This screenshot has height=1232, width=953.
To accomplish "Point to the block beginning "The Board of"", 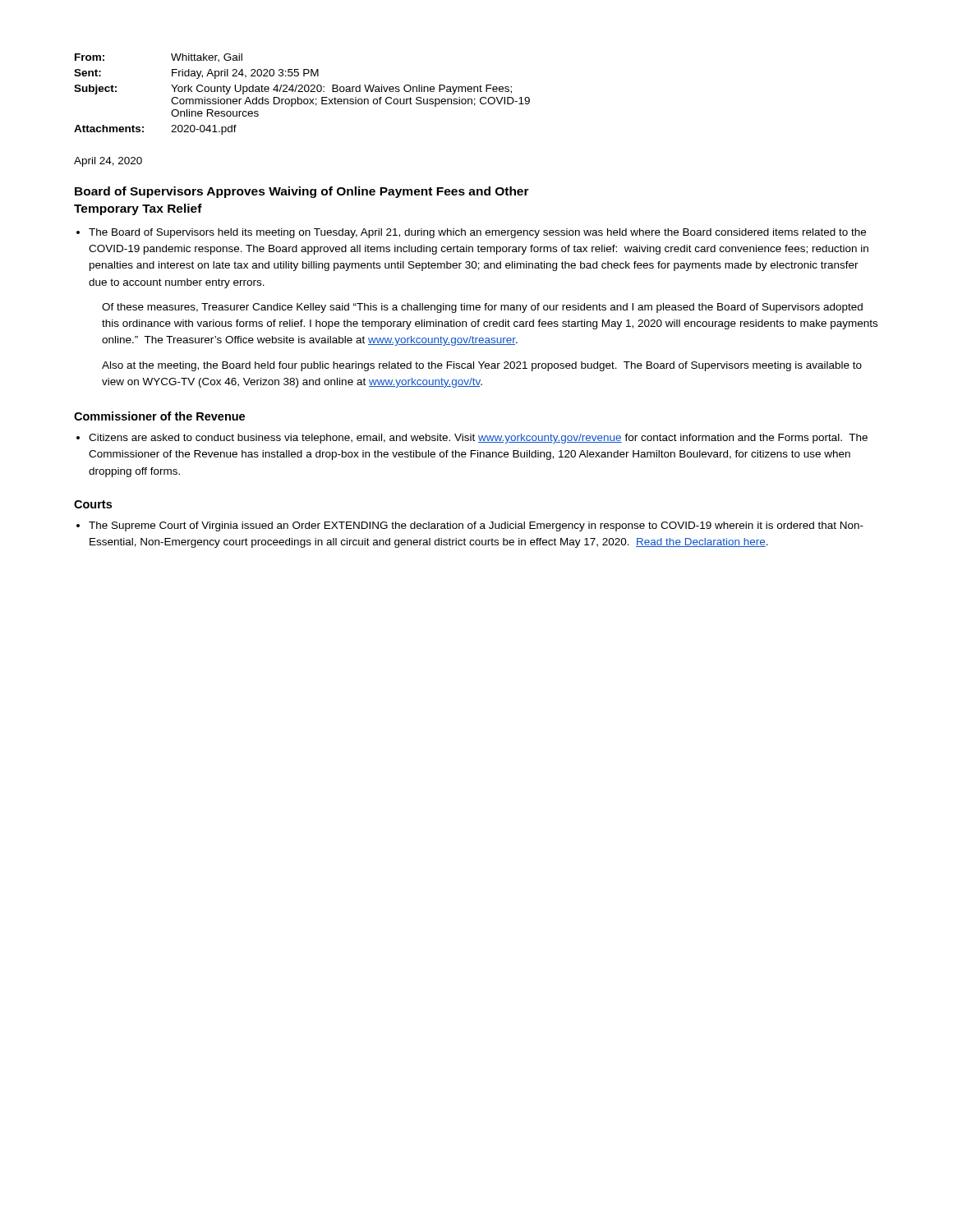I will tap(484, 257).
